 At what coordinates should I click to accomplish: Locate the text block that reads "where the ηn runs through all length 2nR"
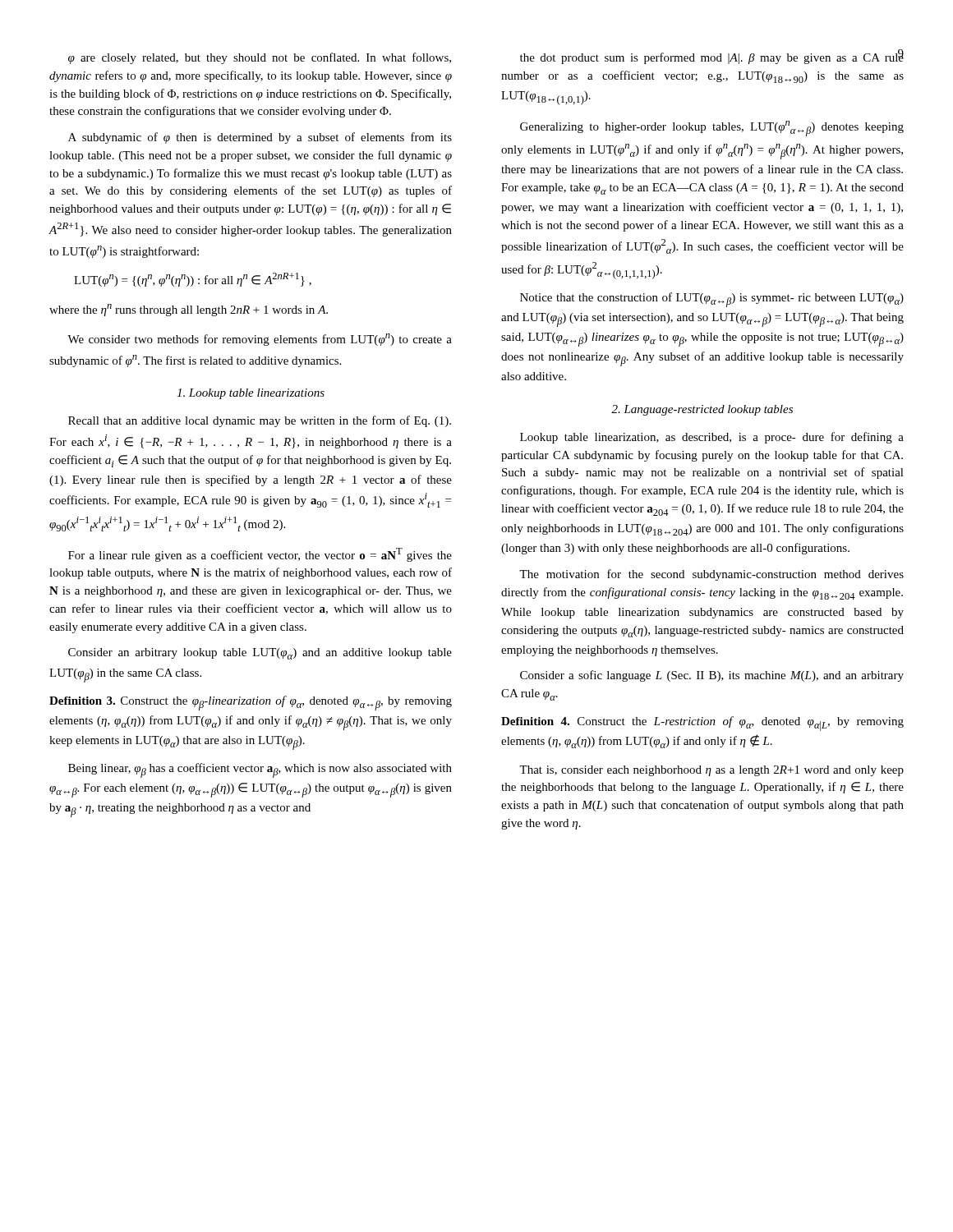(251, 309)
